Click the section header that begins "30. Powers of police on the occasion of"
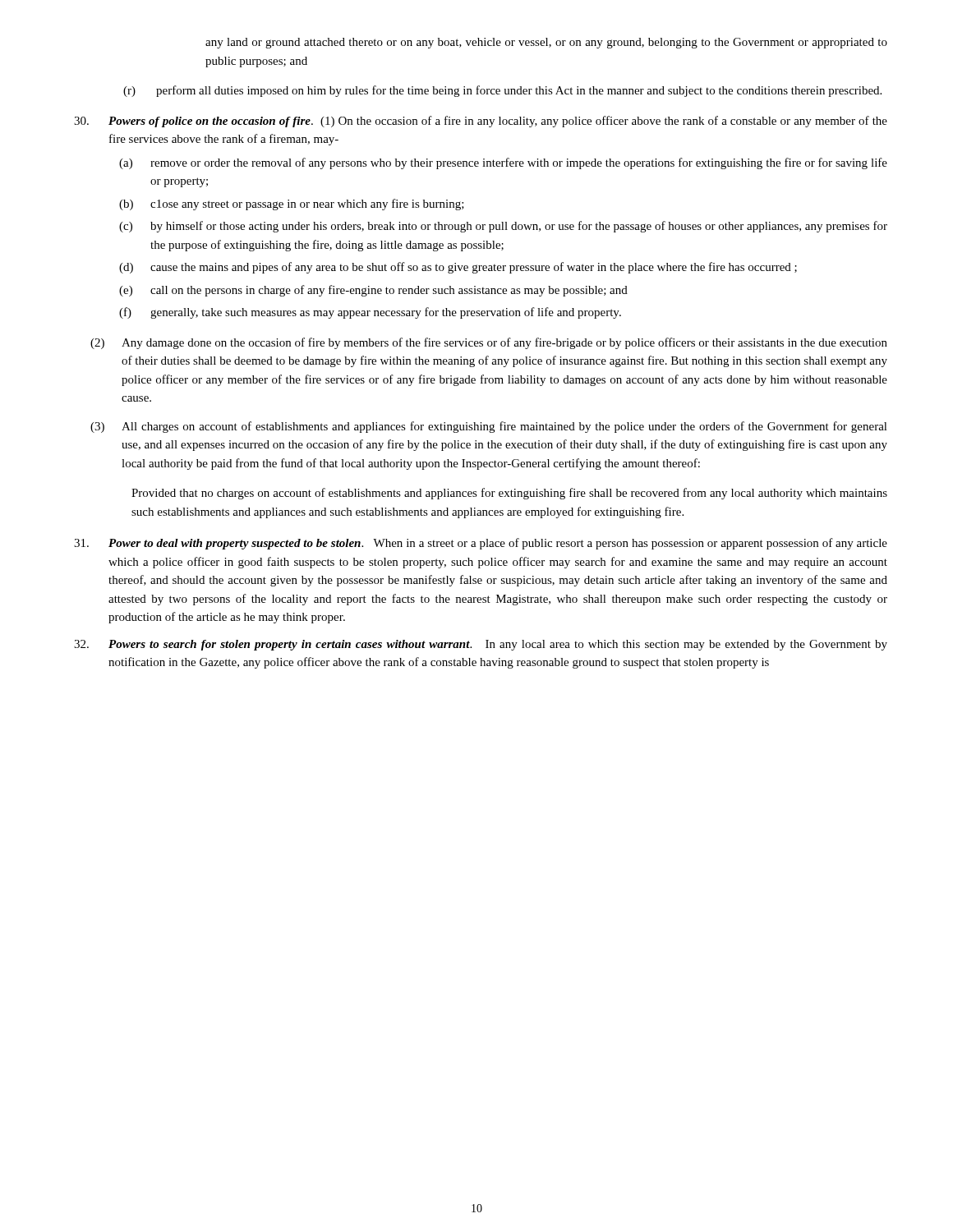 click(x=481, y=130)
